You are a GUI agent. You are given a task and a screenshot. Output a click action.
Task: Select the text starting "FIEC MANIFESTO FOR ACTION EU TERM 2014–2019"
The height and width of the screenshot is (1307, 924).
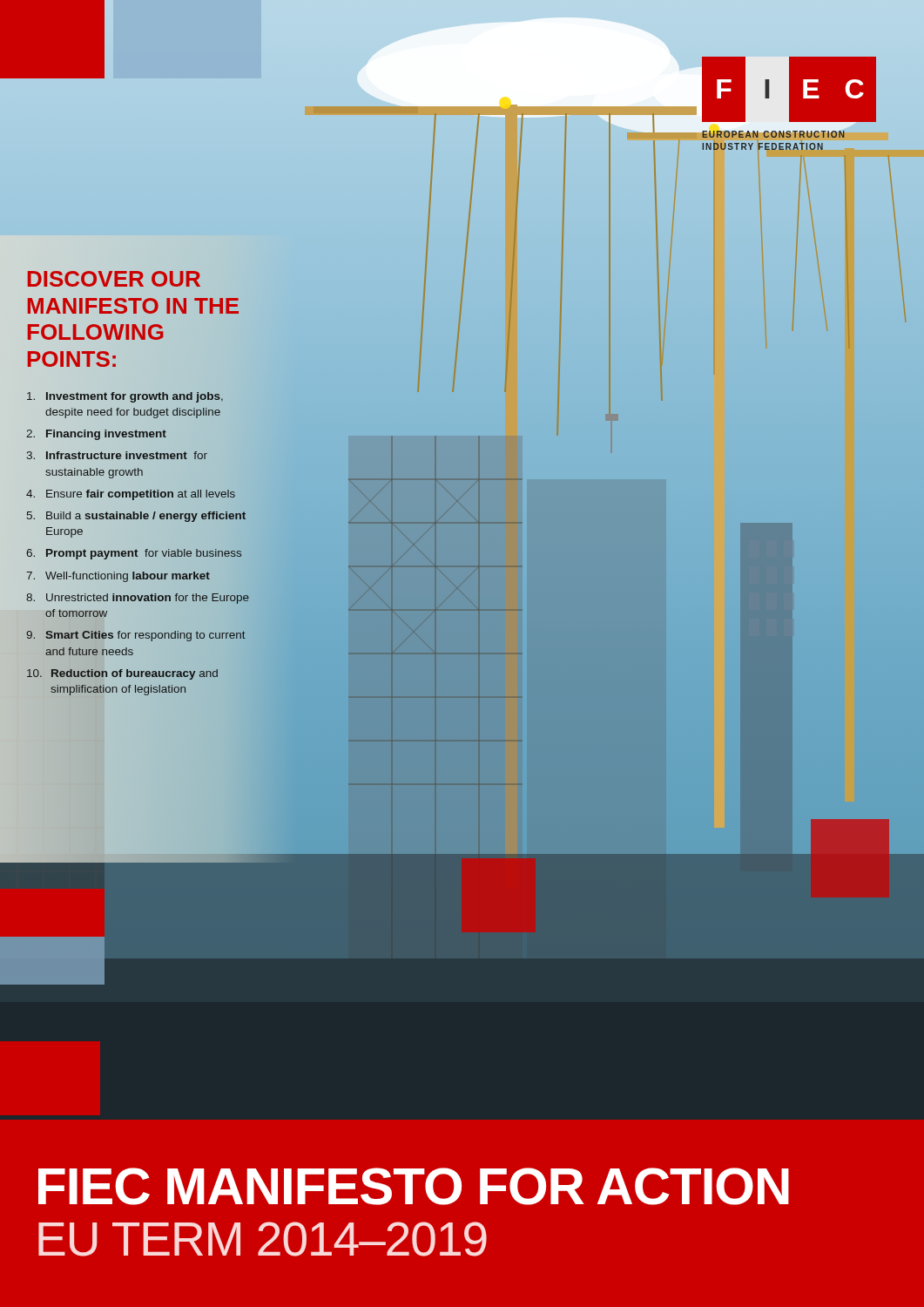coord(479,1212)
